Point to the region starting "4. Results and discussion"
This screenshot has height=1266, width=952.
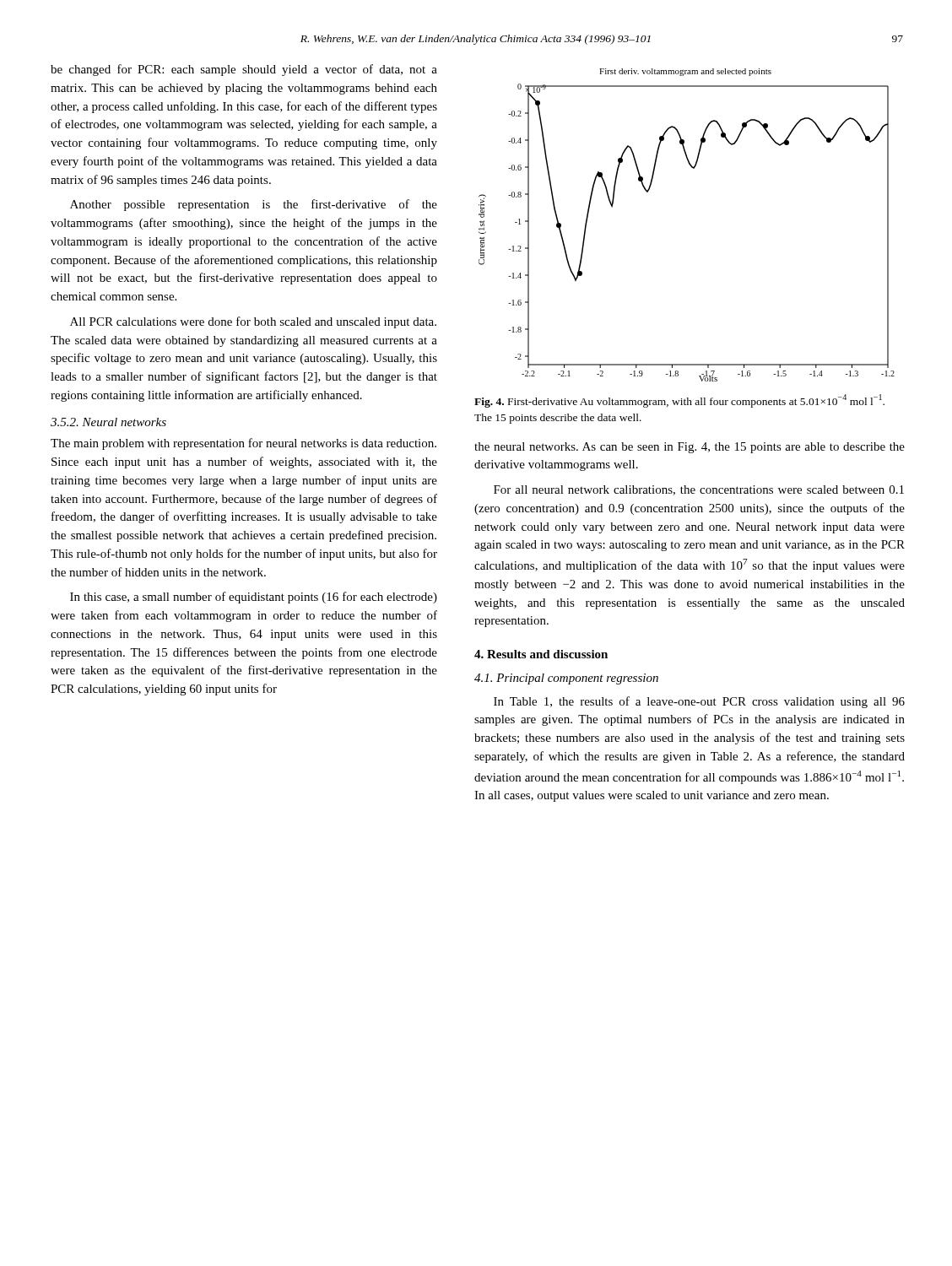point(541,654)
